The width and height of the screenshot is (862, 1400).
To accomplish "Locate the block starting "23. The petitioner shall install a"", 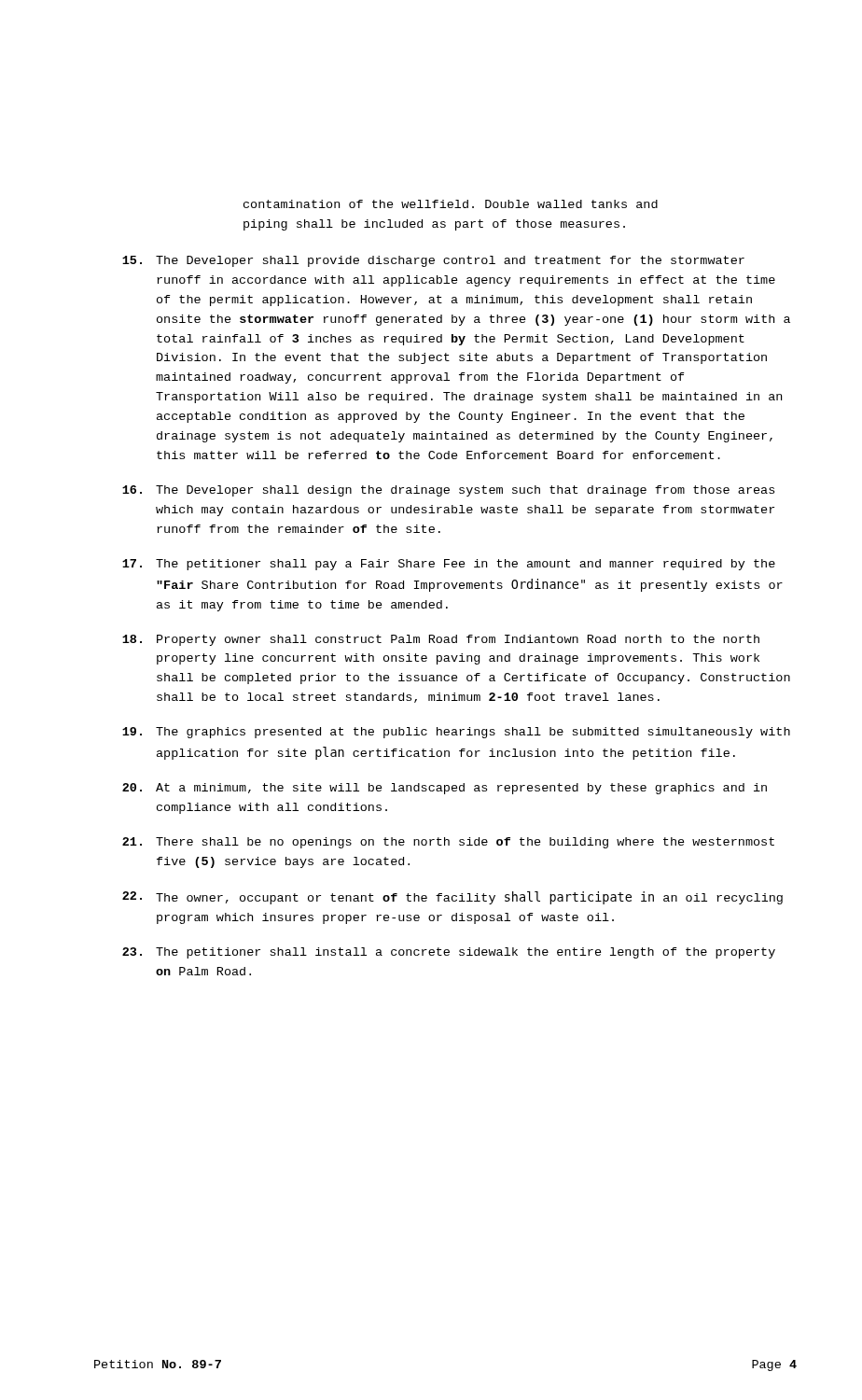I will click(x=445, y=963).
